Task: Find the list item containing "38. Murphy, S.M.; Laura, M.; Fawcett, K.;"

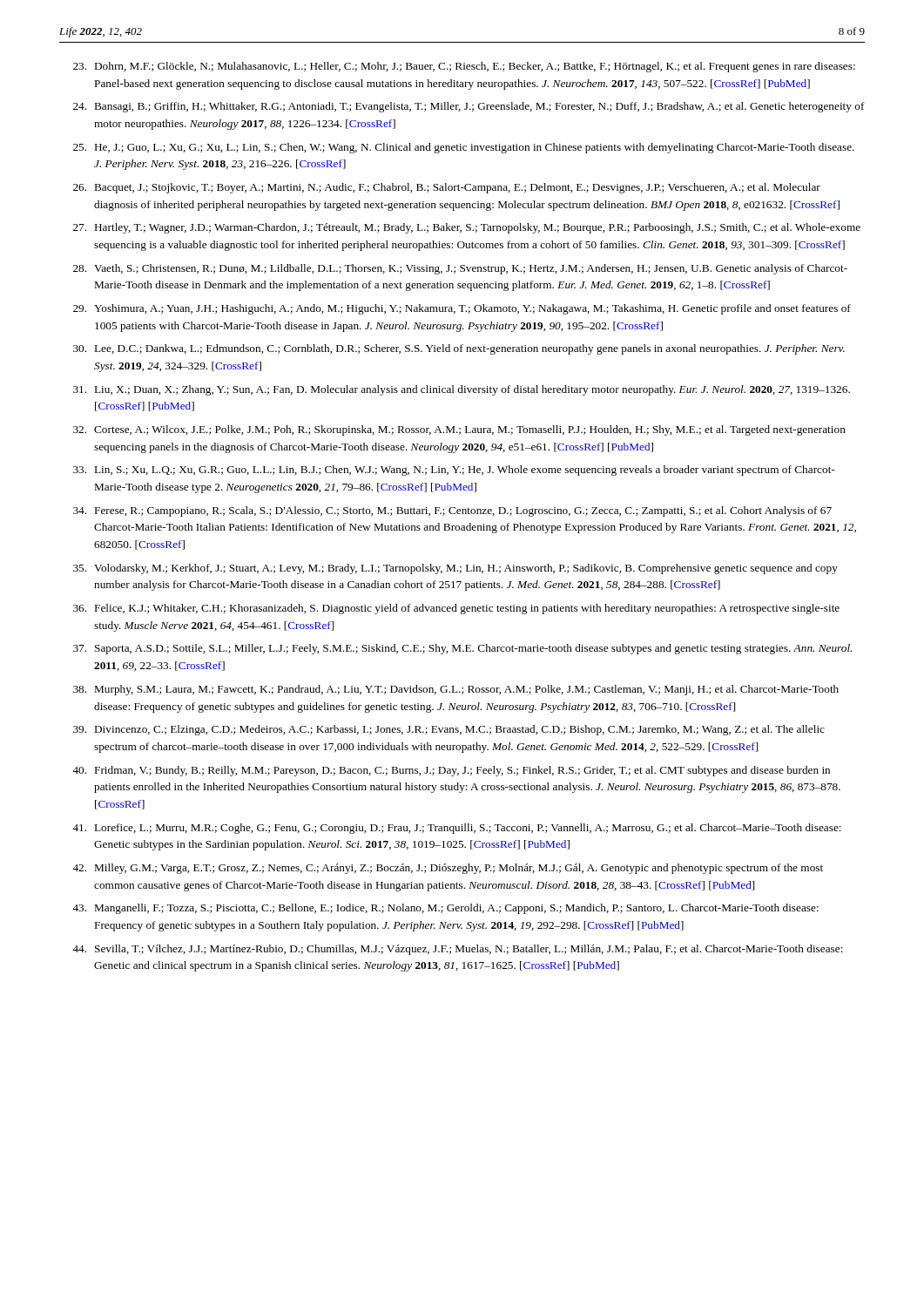Action: coord(462,698)
